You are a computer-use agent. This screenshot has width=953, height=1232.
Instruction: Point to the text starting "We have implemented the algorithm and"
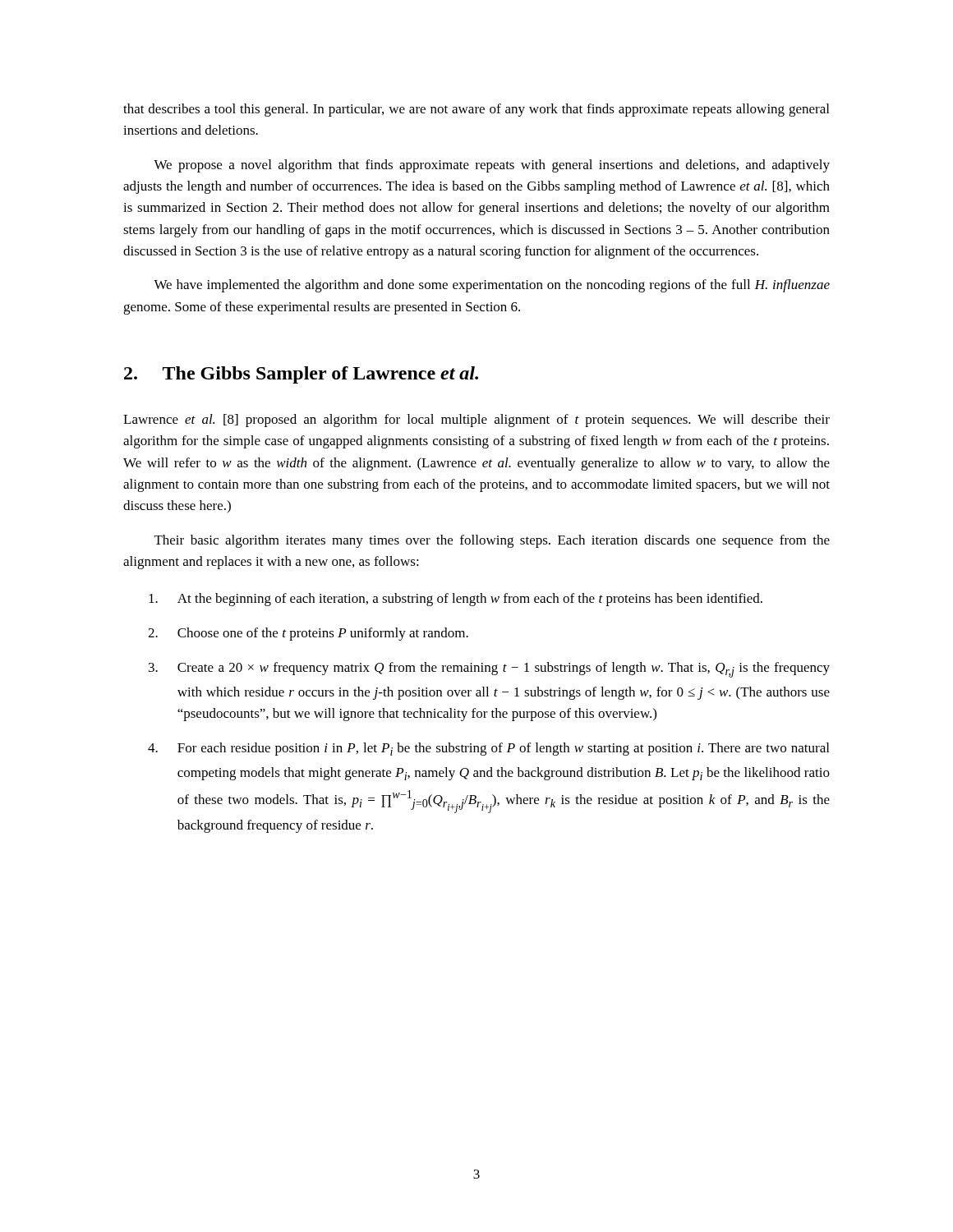476,296
